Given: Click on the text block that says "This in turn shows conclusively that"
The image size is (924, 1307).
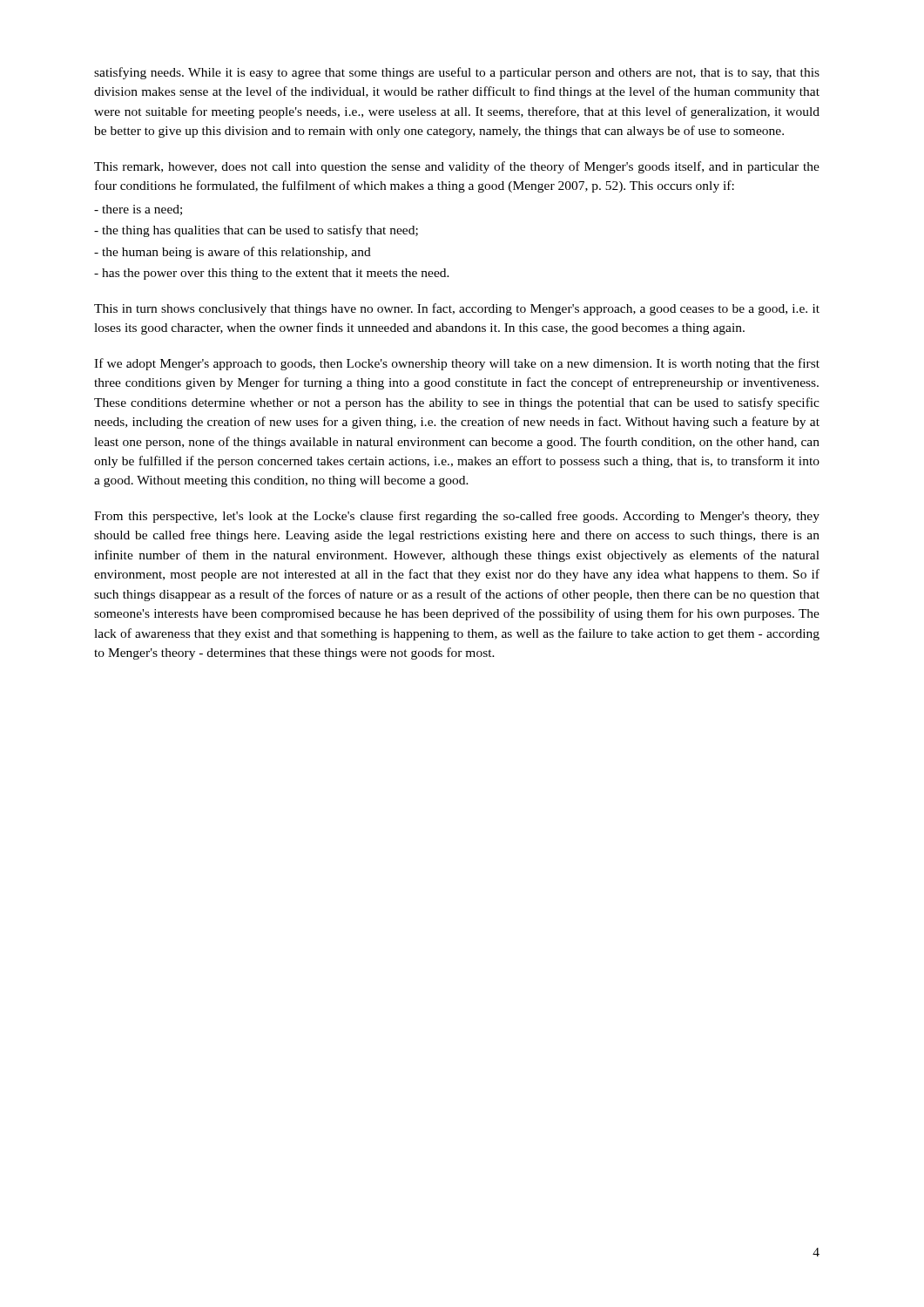Looking at the screenshot, I should pos(457,318).
